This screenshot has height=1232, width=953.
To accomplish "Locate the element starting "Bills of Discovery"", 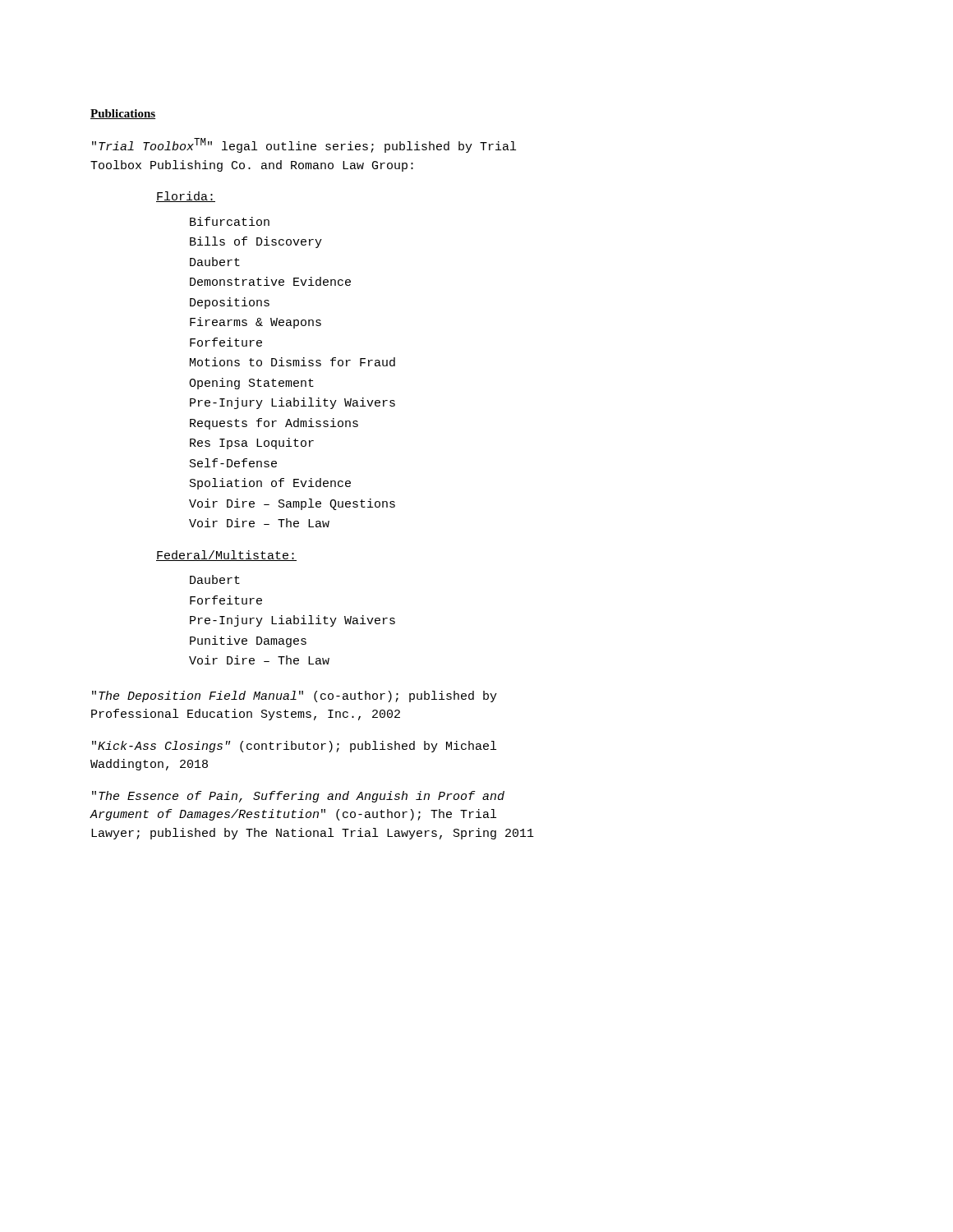I will (x=256, y=243).
